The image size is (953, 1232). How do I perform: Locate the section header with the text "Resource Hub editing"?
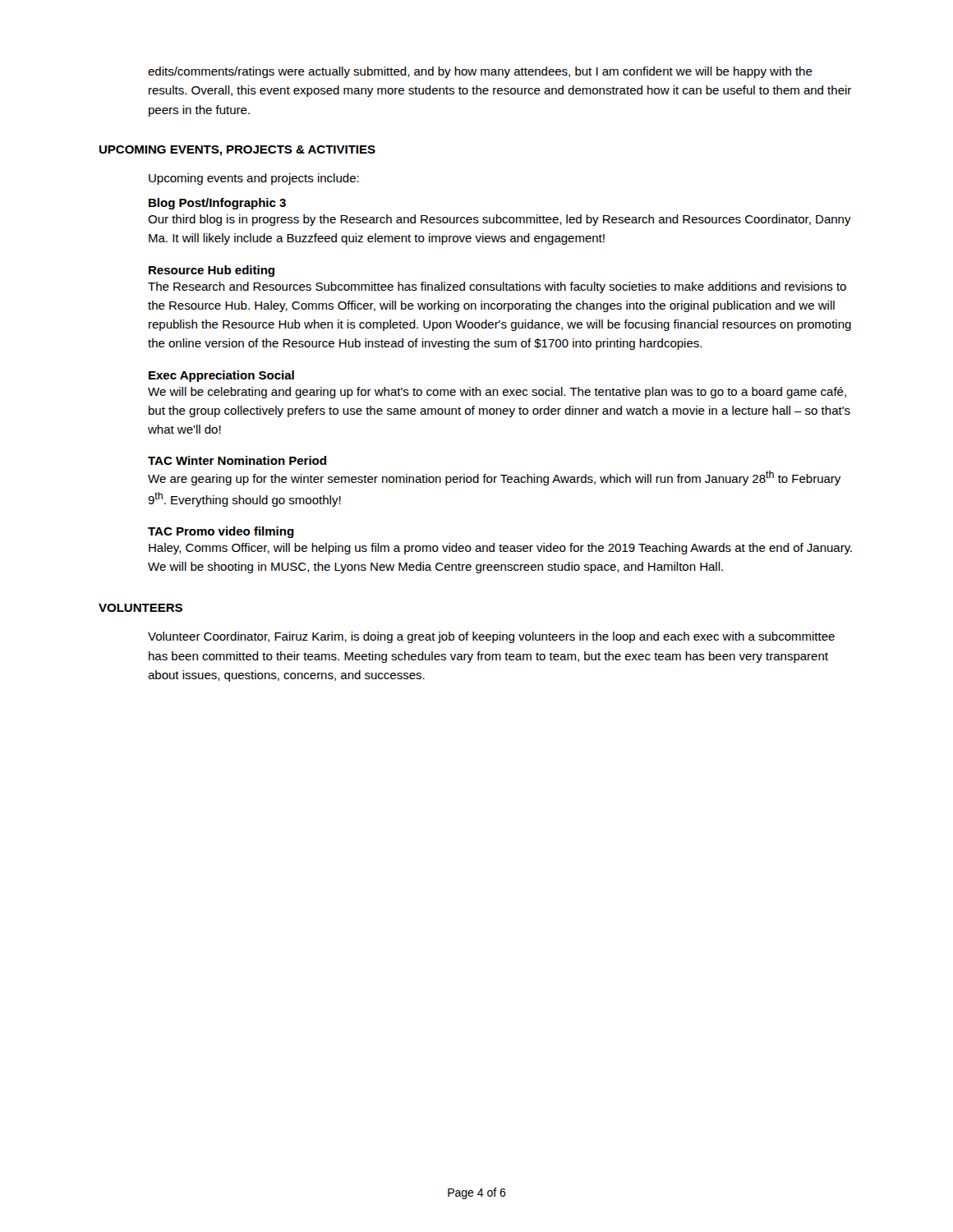(212, 269)
